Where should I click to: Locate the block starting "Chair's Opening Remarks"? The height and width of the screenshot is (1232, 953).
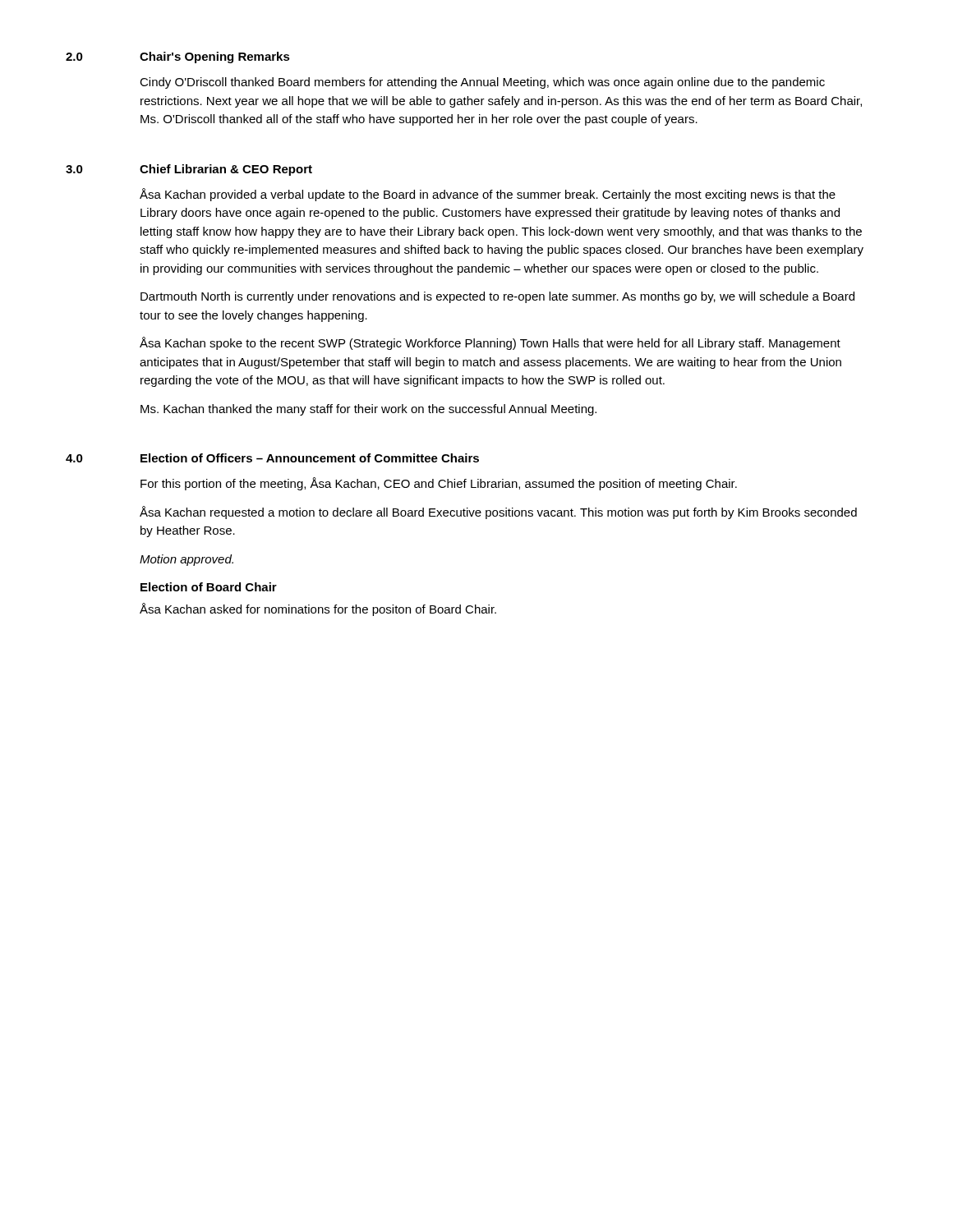[x=215, y=56]
